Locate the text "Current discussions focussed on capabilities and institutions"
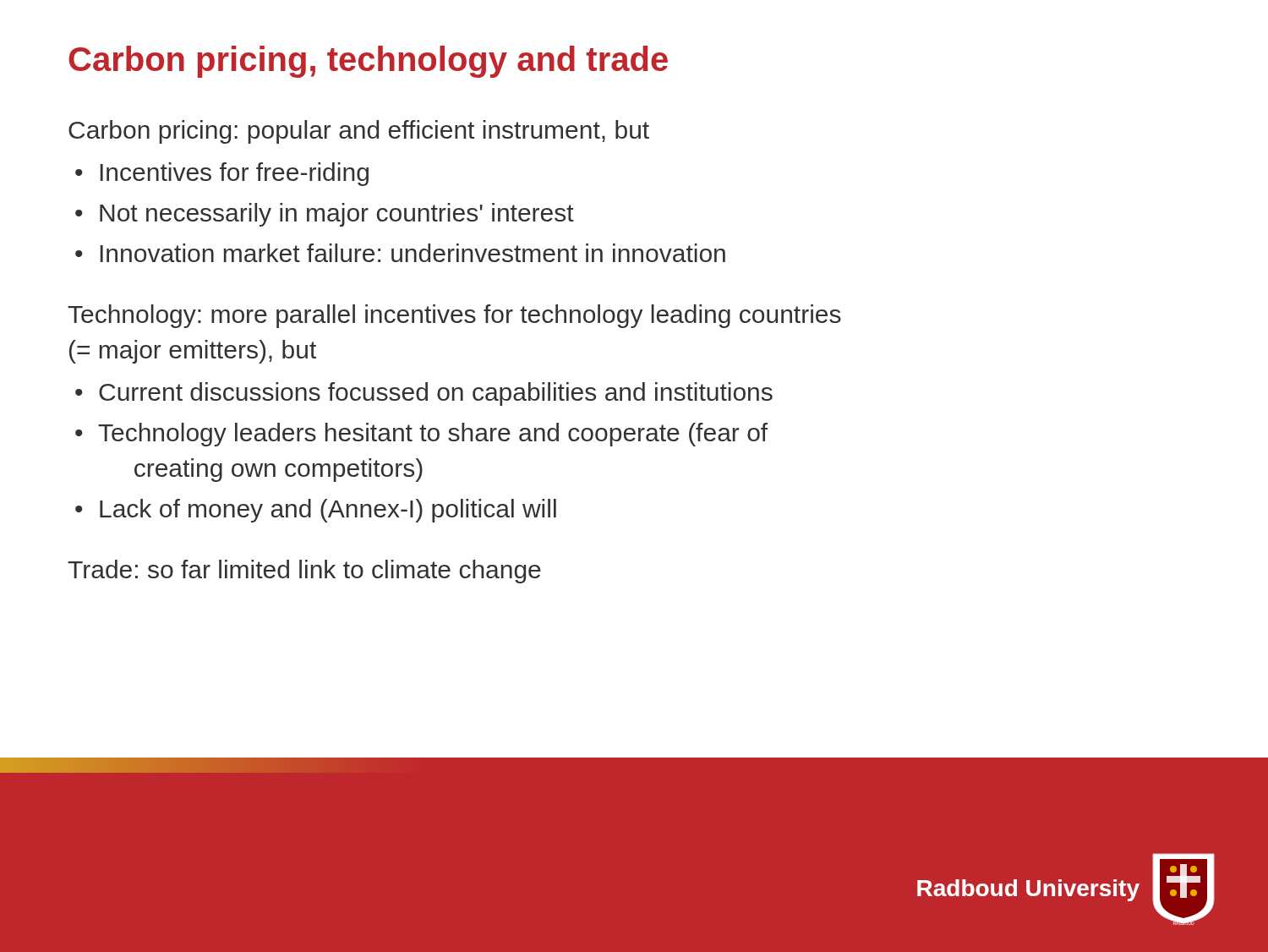 point(634,392)
